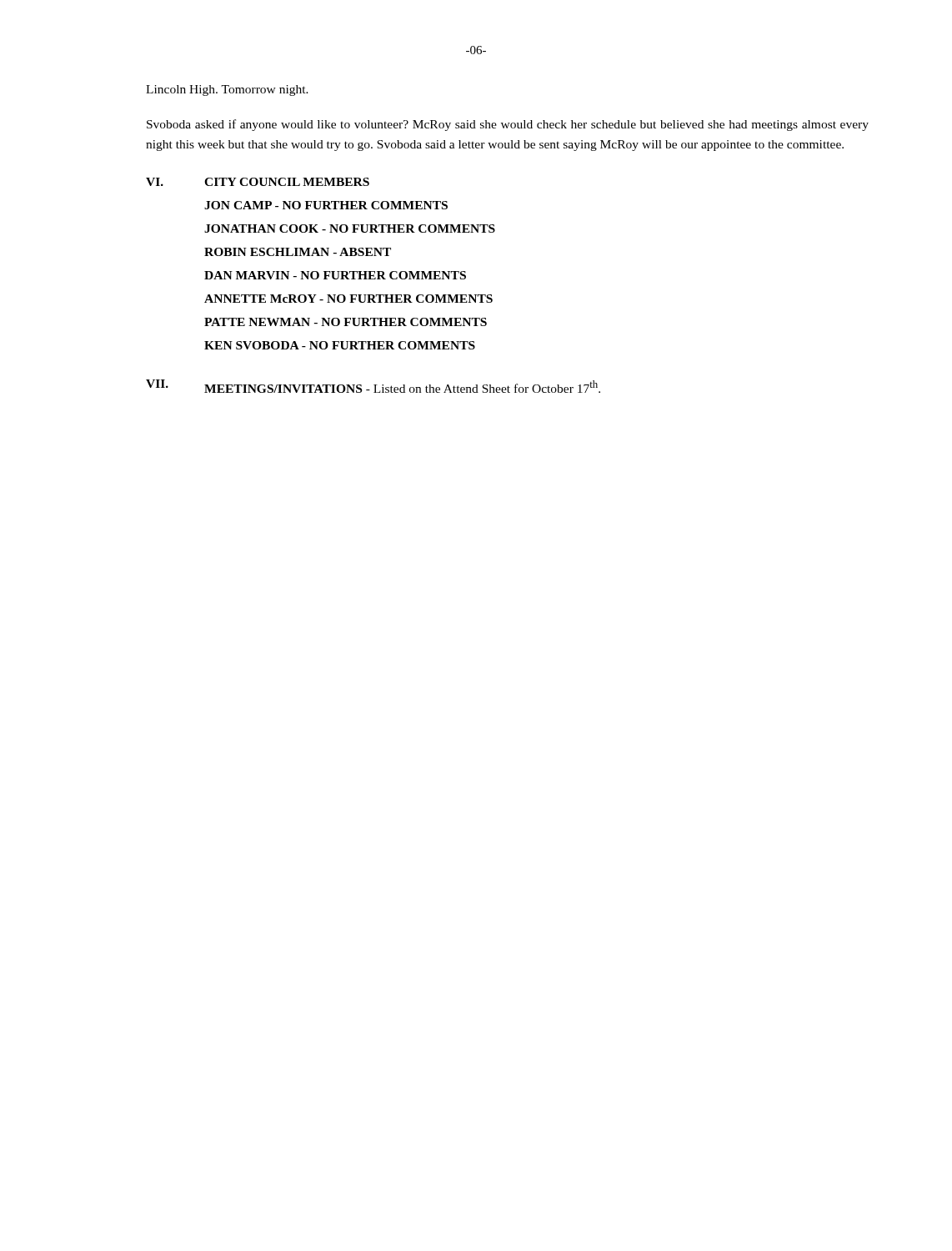The height and width of the screenshot is (1251, 952).
Task: Select the region starting "JONATHAN COOK - NO FURTHER"
Action: coord(350,228)
